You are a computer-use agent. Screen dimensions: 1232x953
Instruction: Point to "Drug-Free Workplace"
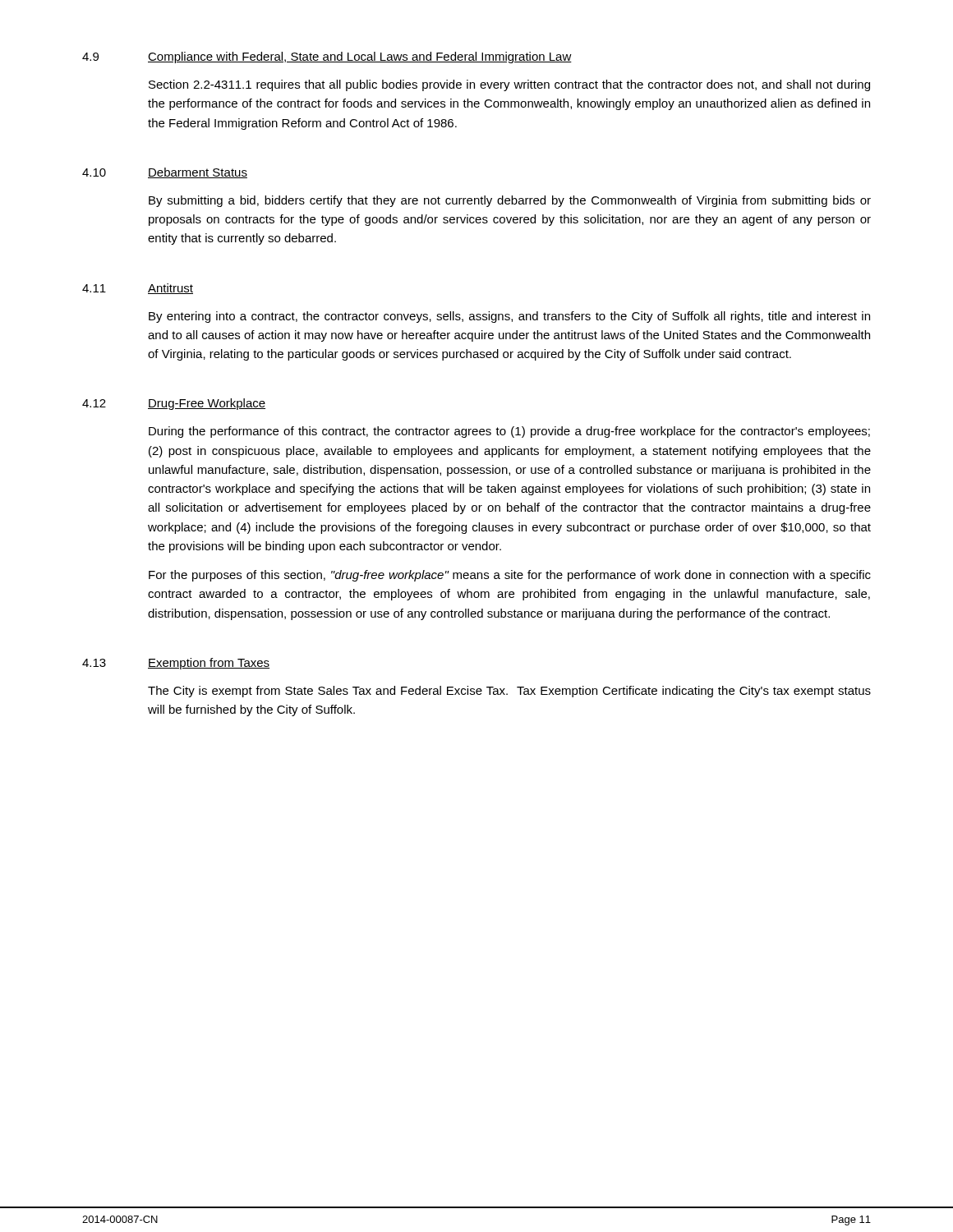pos(207,403)
